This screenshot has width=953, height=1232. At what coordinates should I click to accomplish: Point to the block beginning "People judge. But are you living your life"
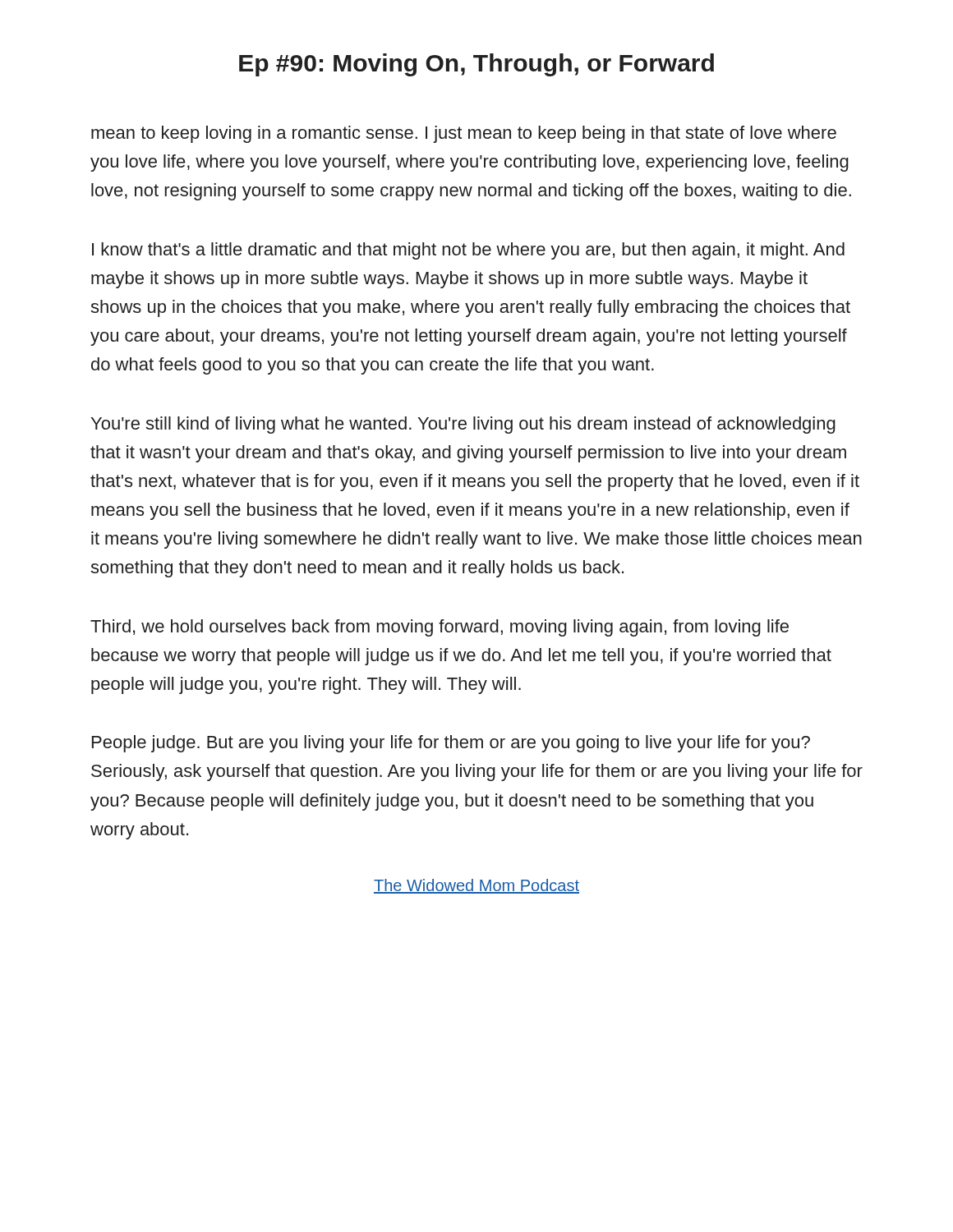pos(476,786)
